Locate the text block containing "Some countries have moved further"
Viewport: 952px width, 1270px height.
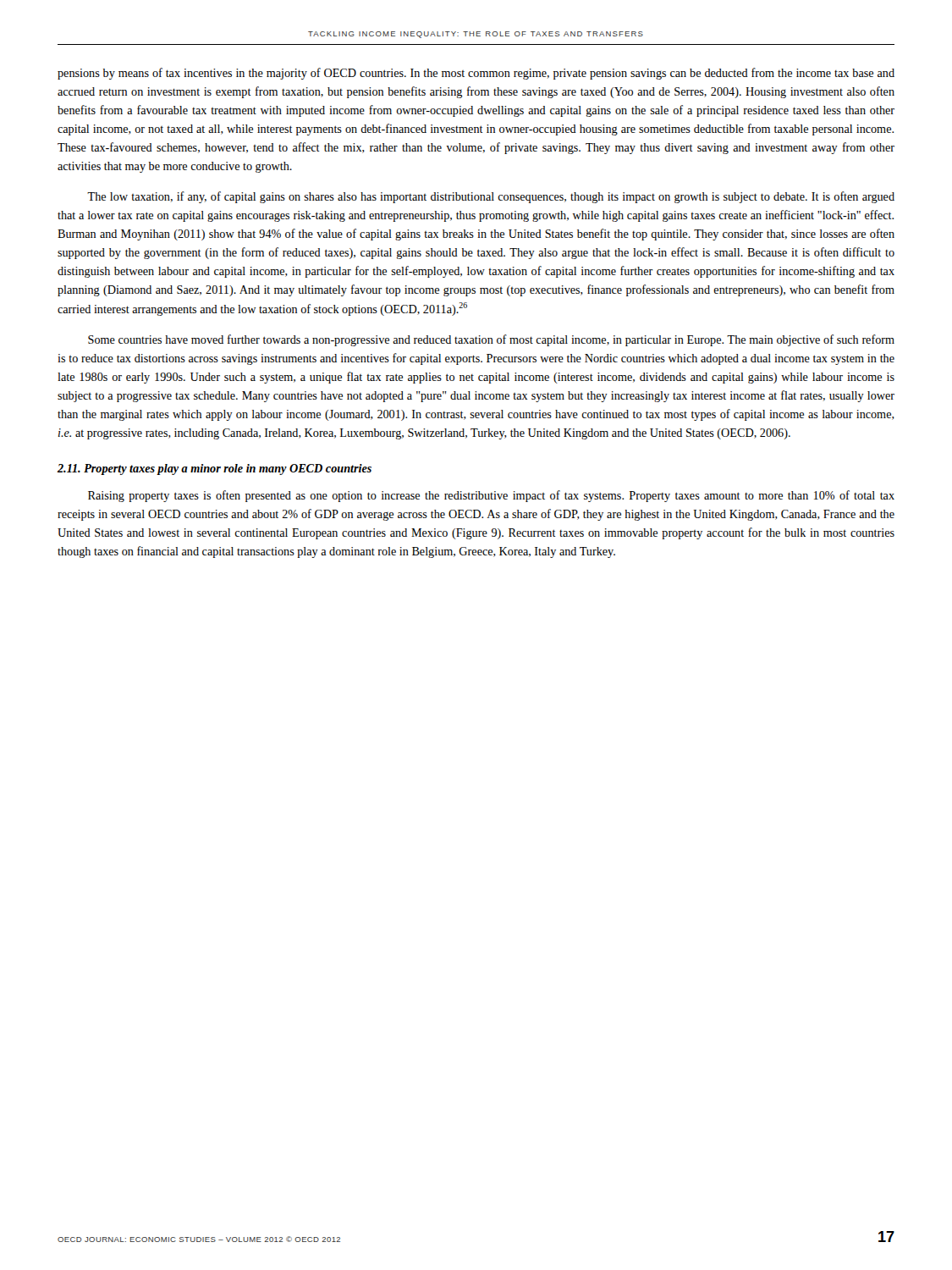pos(476,386)
